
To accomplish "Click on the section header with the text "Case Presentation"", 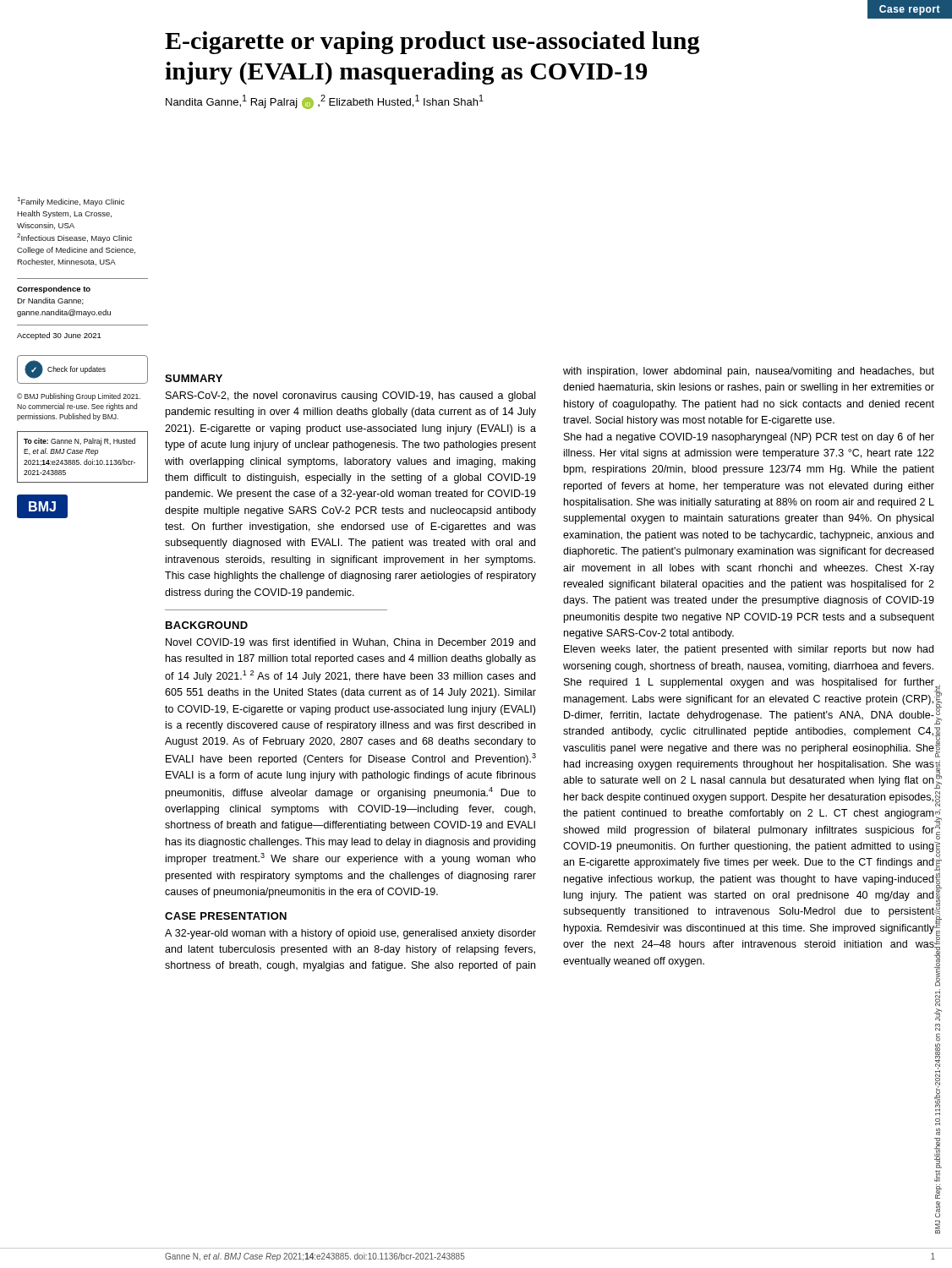I will point(226,915).
